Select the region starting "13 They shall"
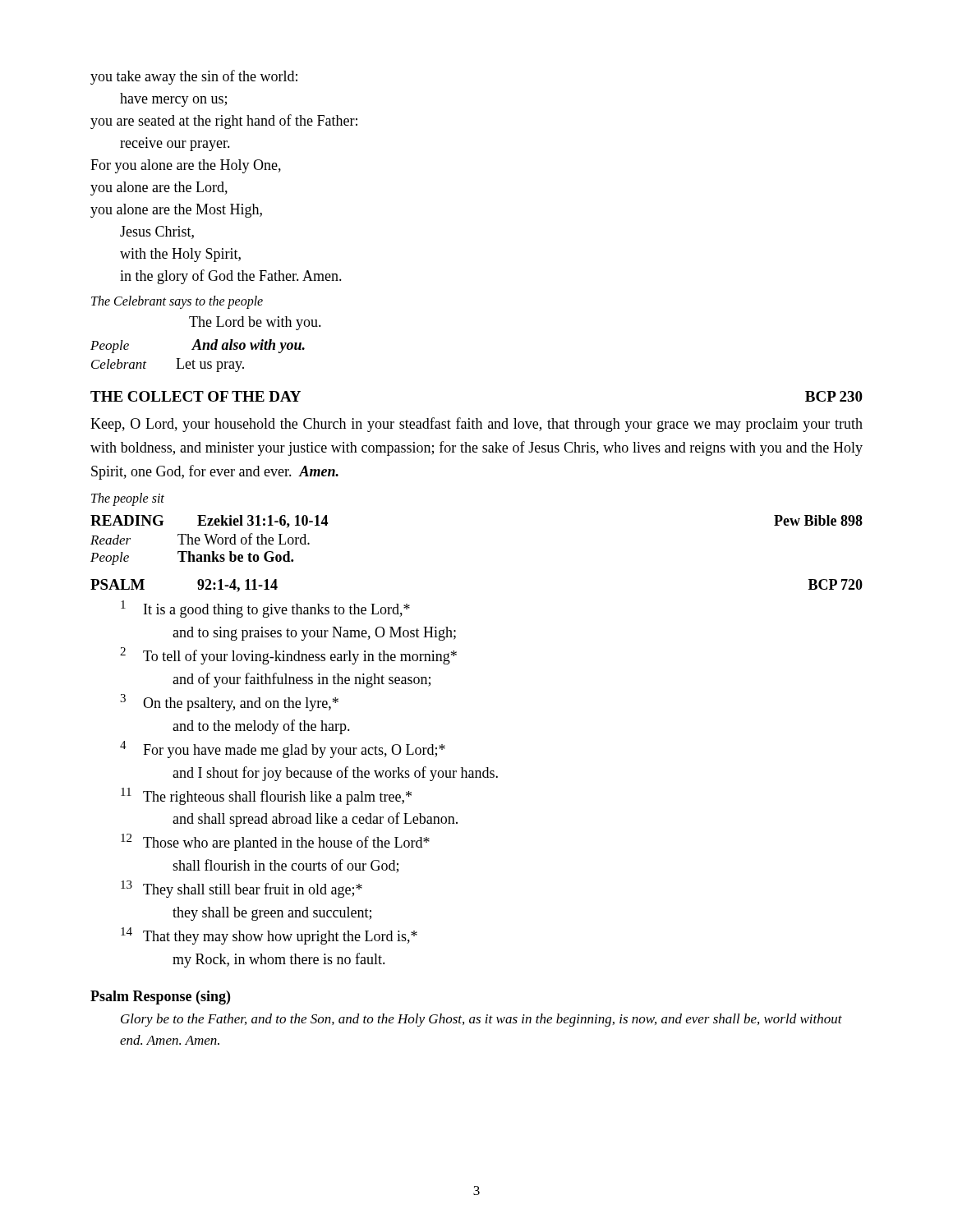Screen dimensions: 1232x953 coord(242,889)
